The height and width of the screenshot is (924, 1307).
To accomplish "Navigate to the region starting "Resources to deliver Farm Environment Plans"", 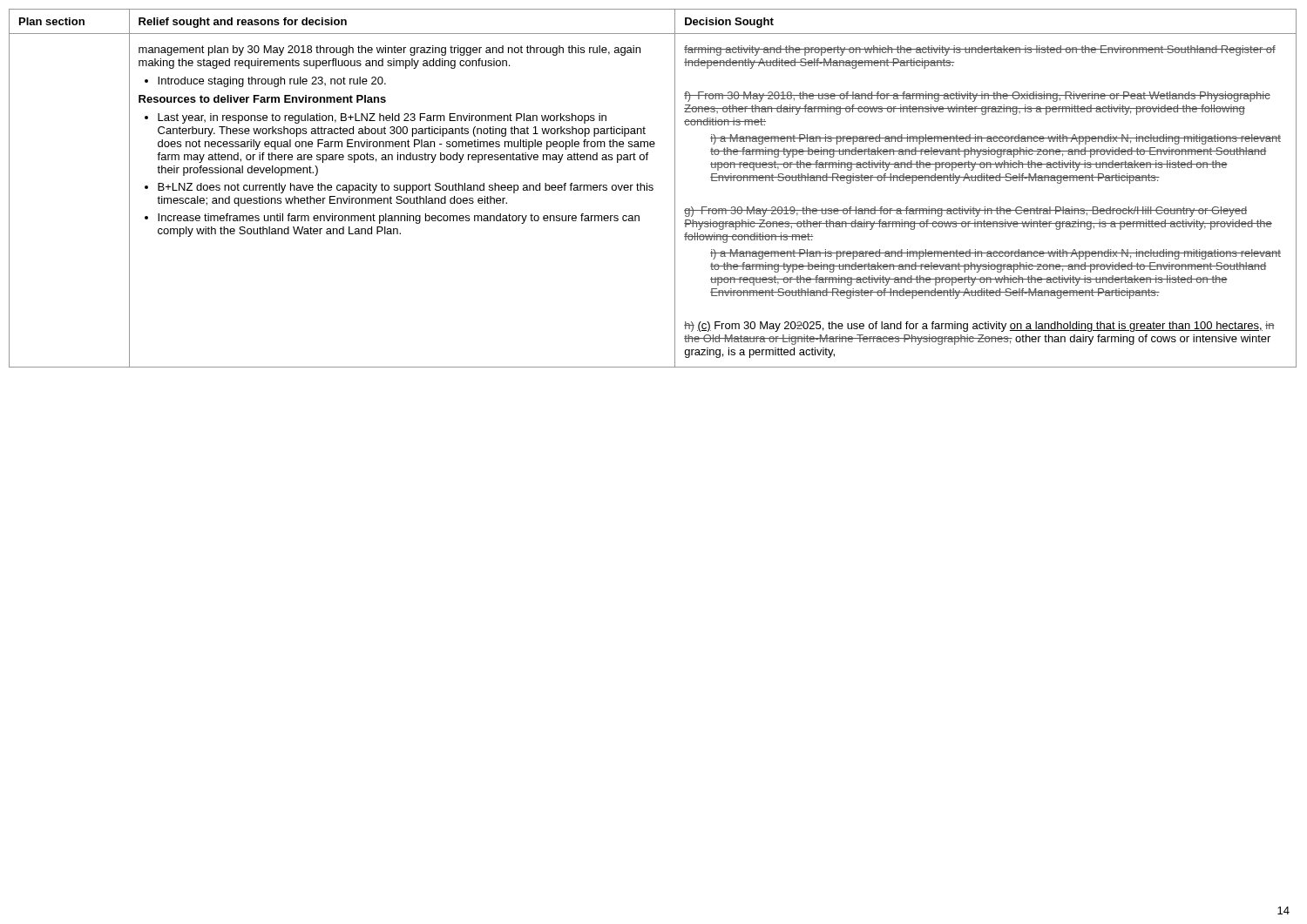I will [x=262, y=99].
